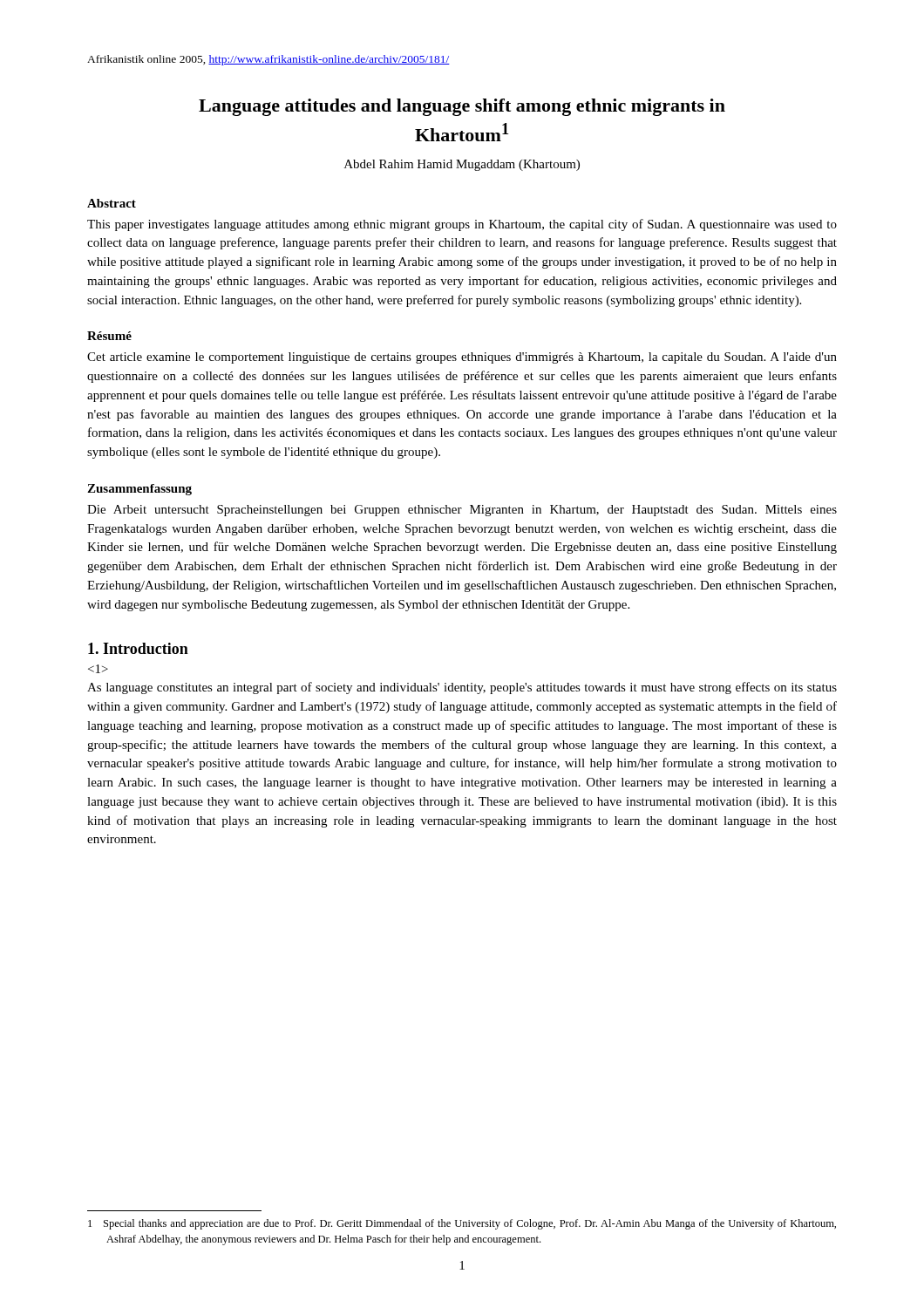Locate the text block starting "1. Introduction"
The height and width of the screenshot is (1308, 924).
click(138, 649)
